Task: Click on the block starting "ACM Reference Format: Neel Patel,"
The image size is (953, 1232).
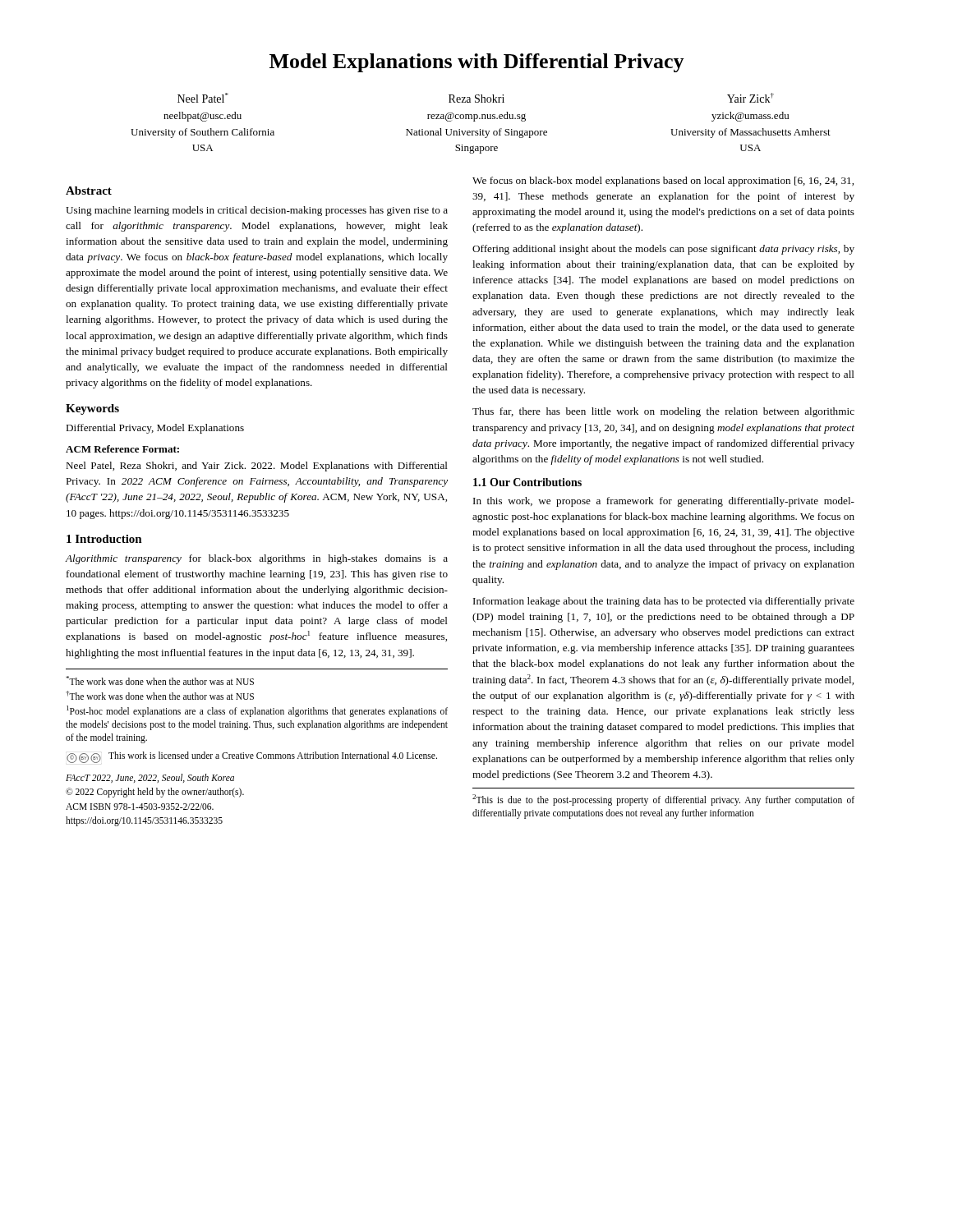Action: [257, 481]
